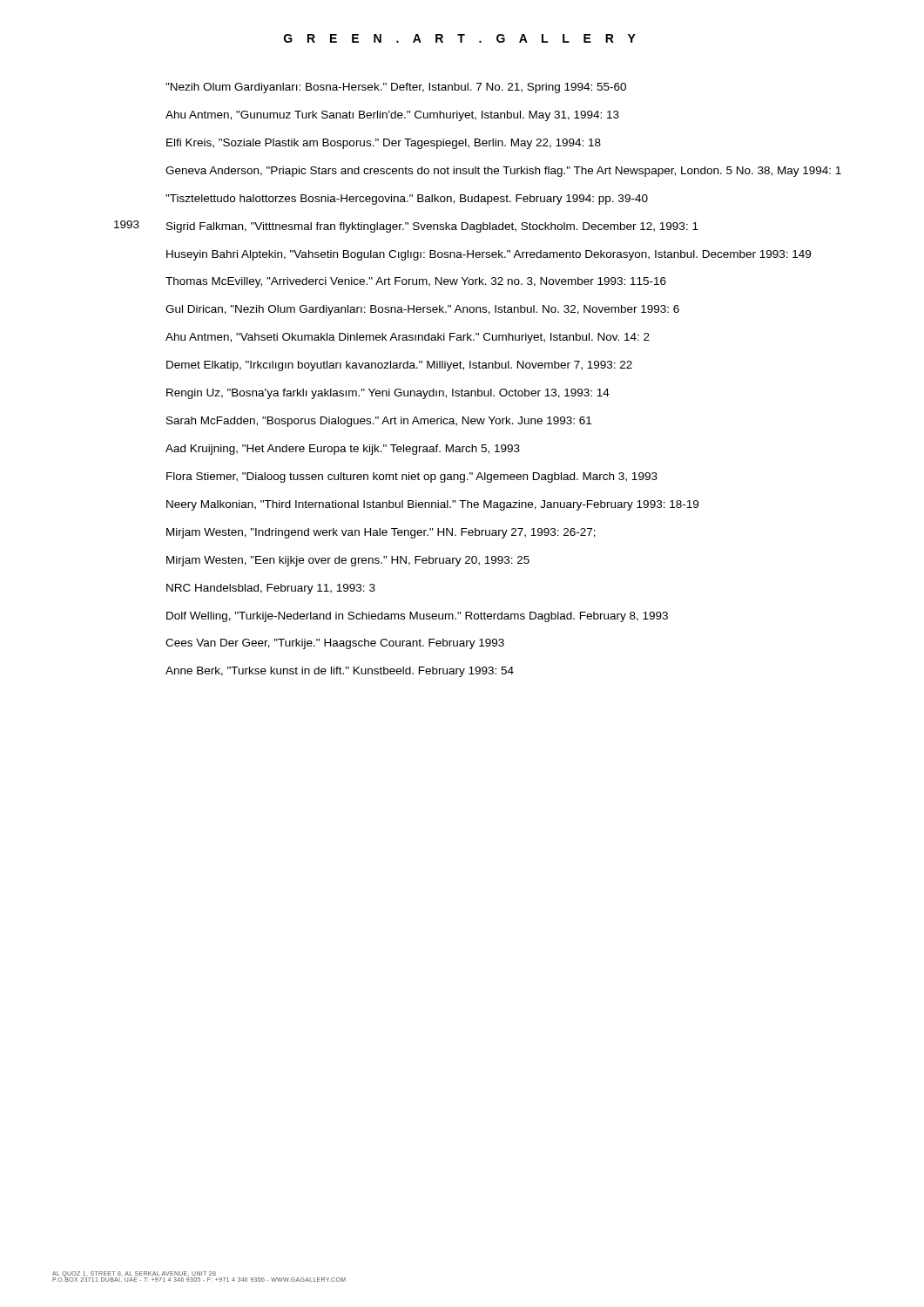The image size is (924, 1307).
Task: Click on the block starting "NRC Handelsblad, February 11, 1993: 3"
Action: click(270, 587)
